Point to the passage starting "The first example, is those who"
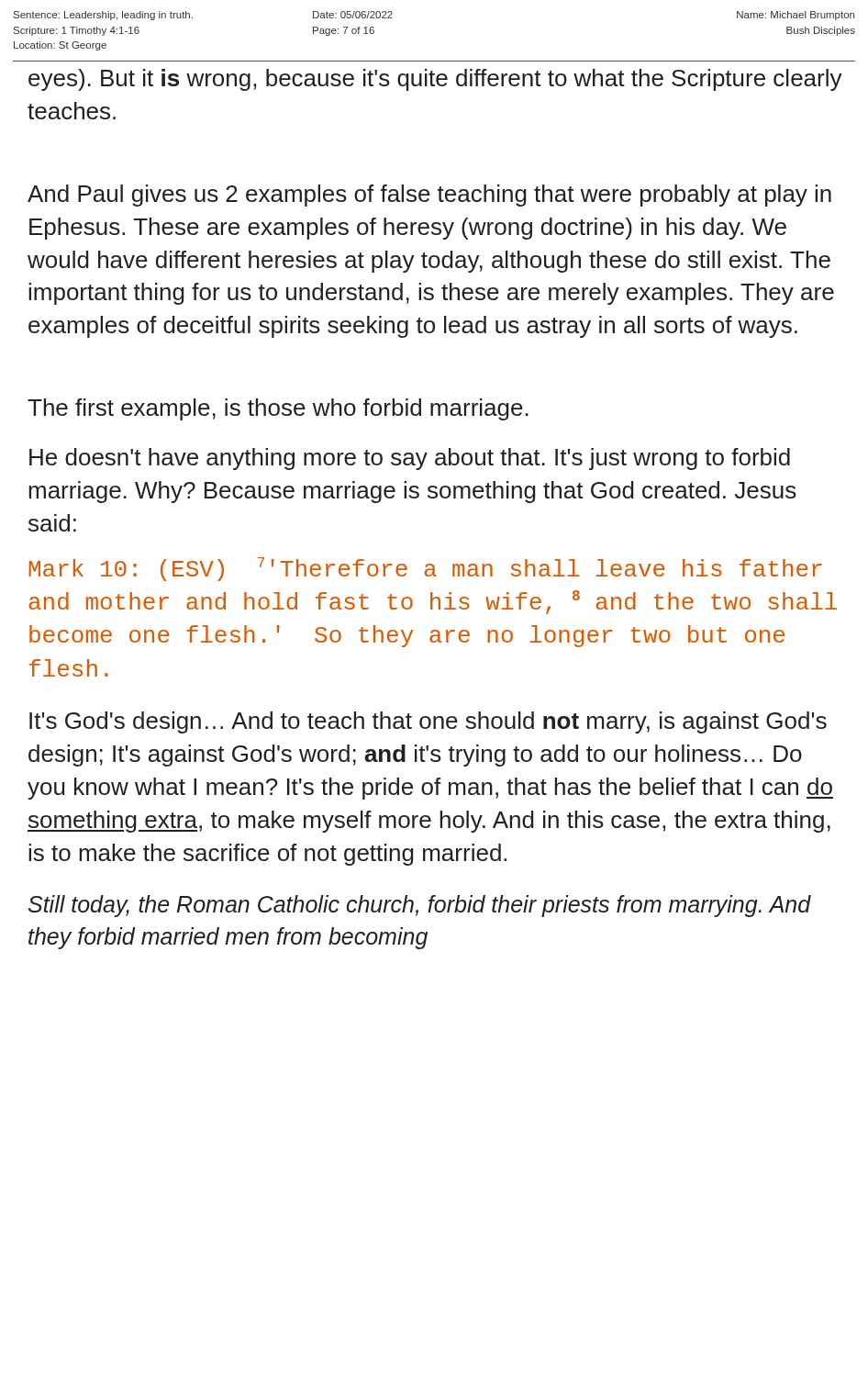This screenshot has width=868, height=1377. coord(279,408)
